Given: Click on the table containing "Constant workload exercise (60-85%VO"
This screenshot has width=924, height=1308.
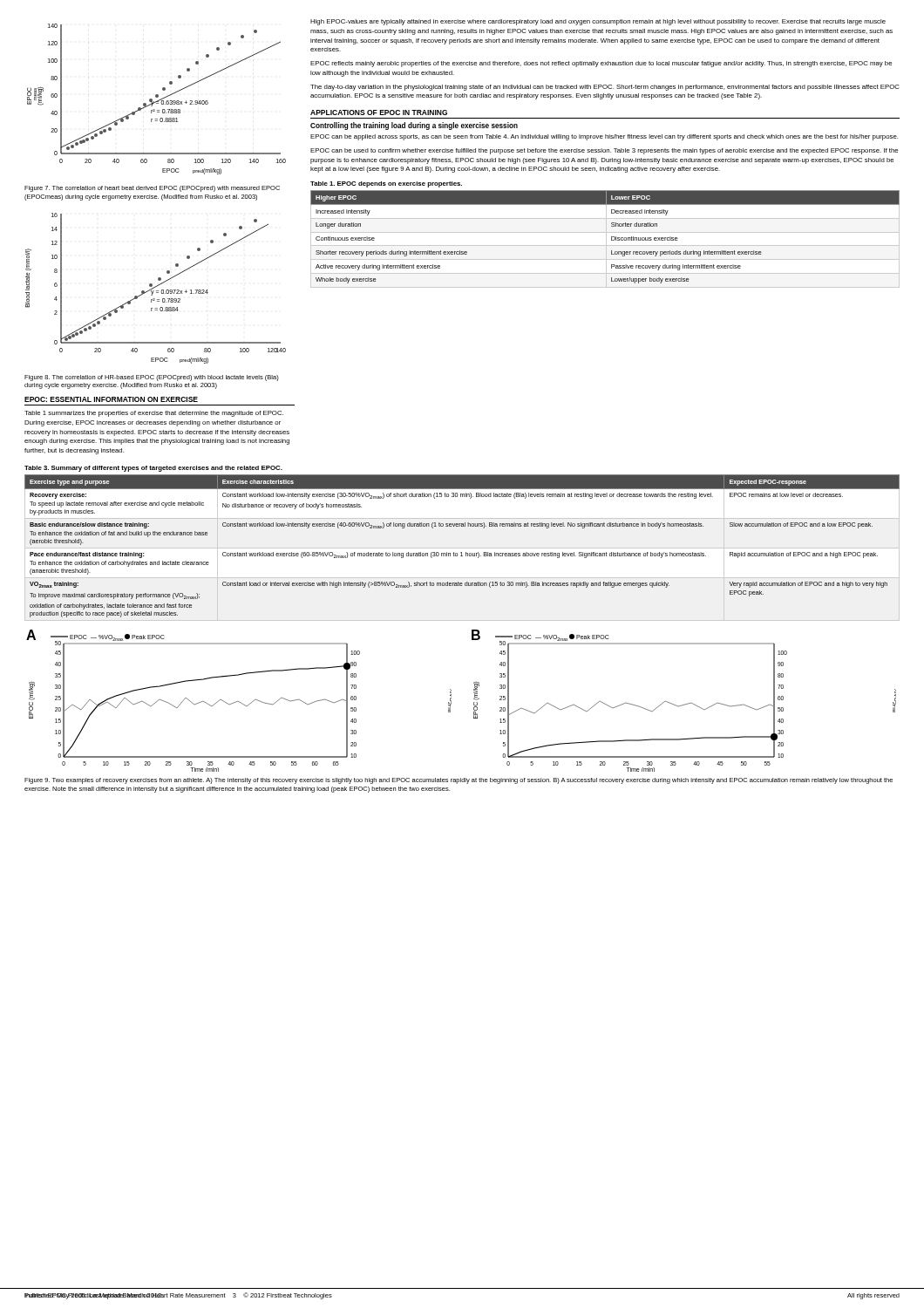Looking at the screenshot, I should pos(462,548).
